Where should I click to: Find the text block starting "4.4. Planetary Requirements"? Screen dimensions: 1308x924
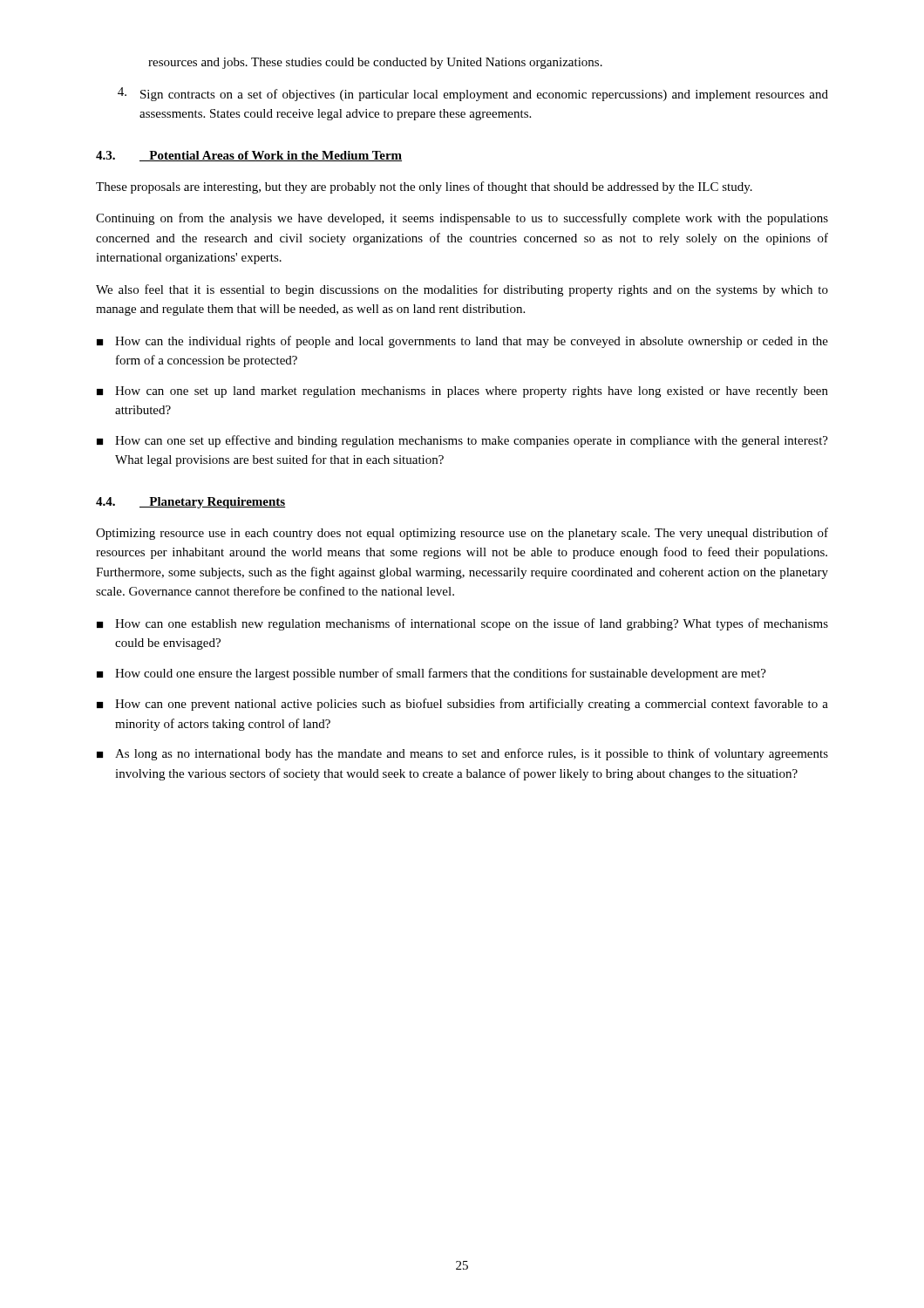click(x=191, y=501)
